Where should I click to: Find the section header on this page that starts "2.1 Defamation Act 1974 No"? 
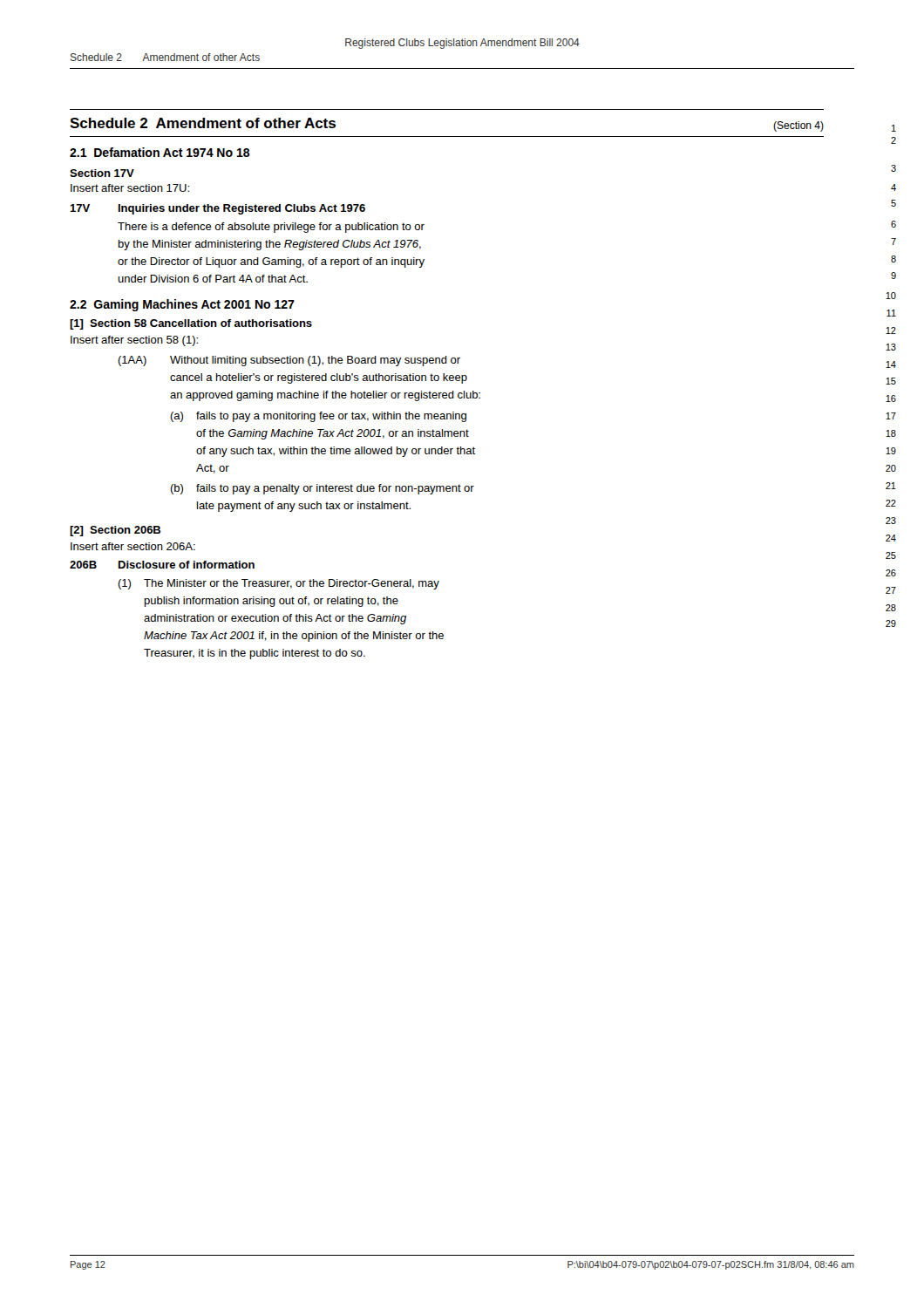[x=160, y=153]
